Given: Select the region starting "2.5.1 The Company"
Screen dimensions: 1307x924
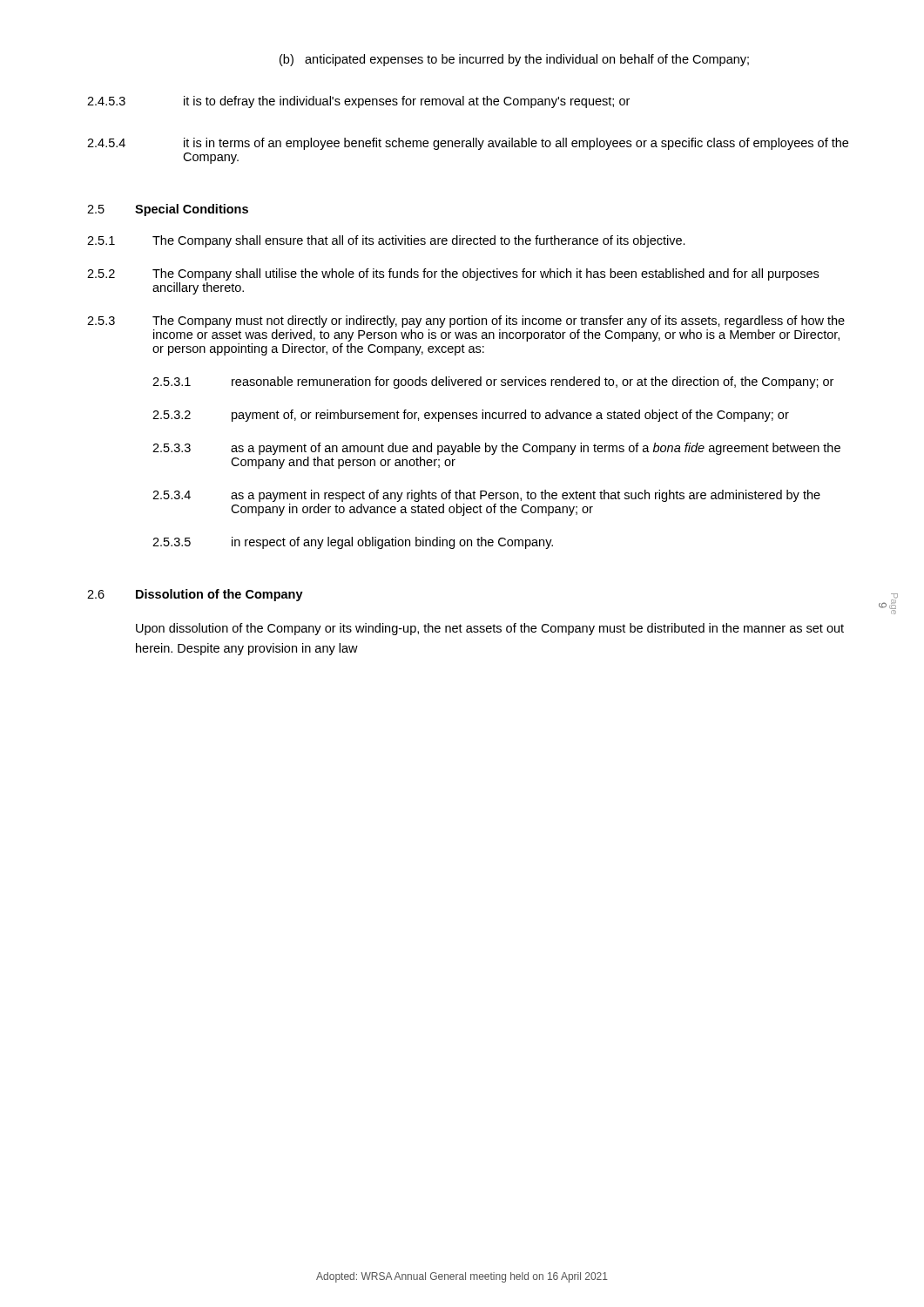Looking at the screenshot, I should pos(471,240).
